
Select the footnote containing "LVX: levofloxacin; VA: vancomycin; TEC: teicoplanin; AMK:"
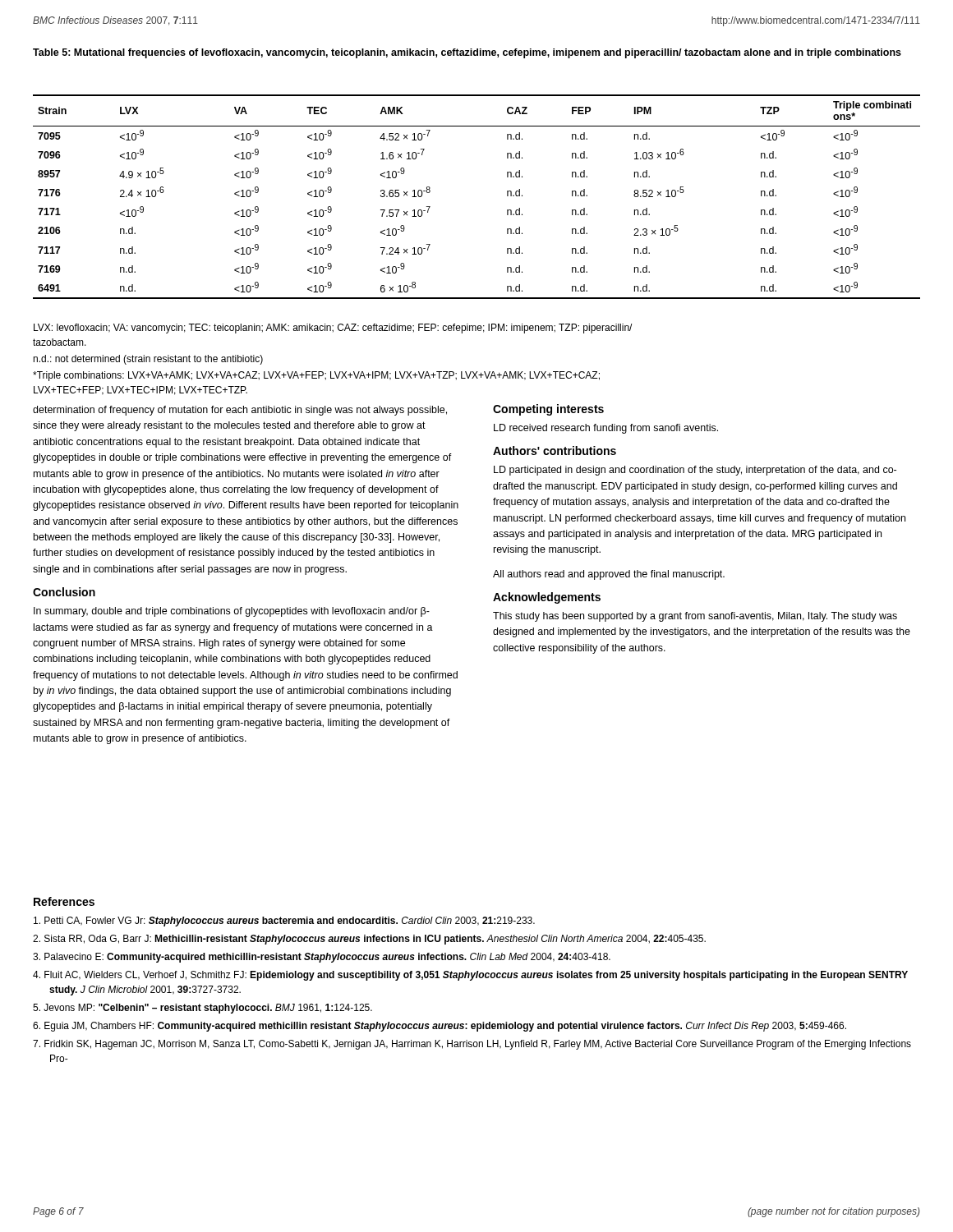coord(333,329)
